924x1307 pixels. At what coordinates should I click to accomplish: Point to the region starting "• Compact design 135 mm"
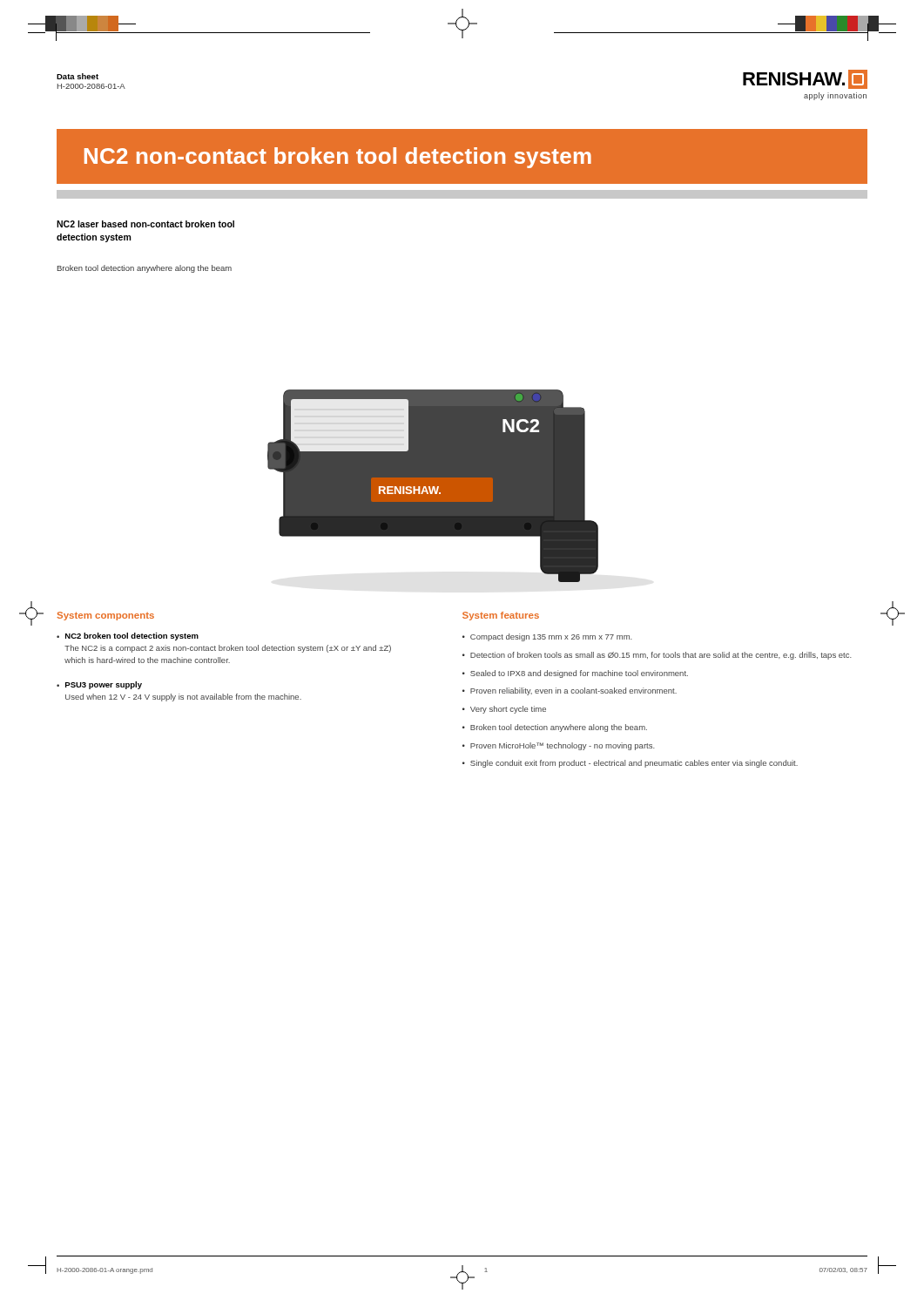pyautogui.click(x=547, y=637)
